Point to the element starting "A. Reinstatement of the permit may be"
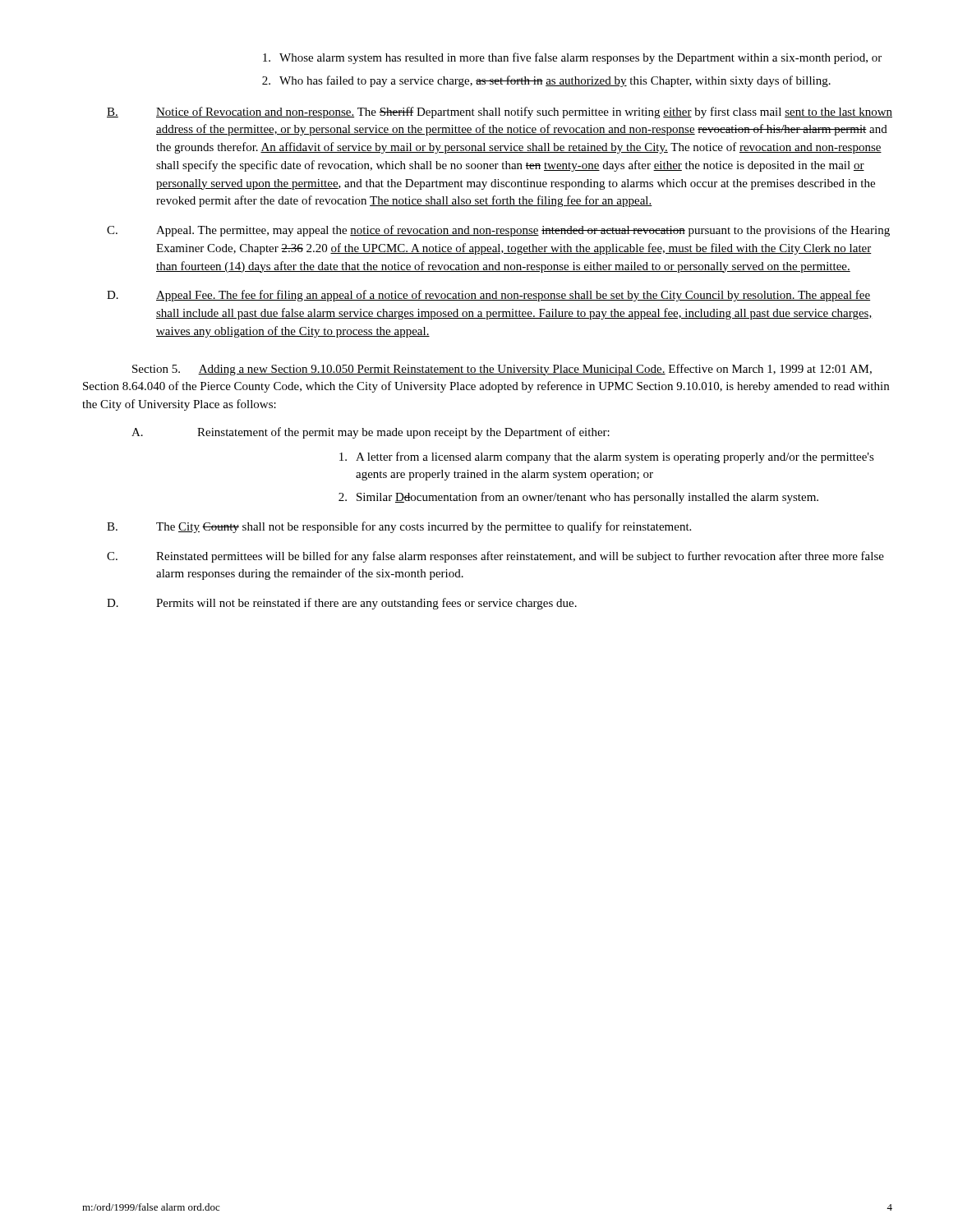958x1232 pixels. [487, 432]
